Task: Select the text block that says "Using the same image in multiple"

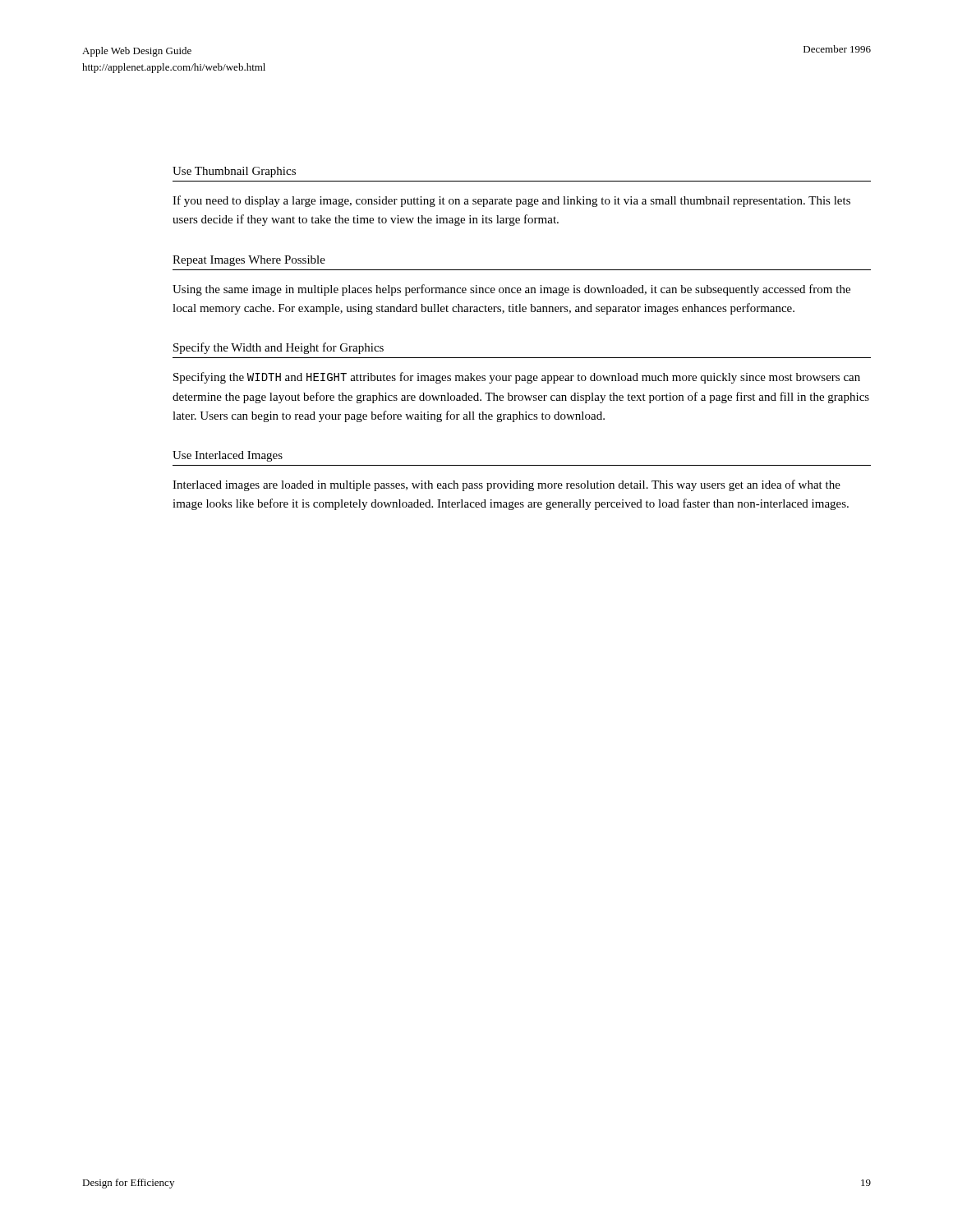Action: point(512,298)
